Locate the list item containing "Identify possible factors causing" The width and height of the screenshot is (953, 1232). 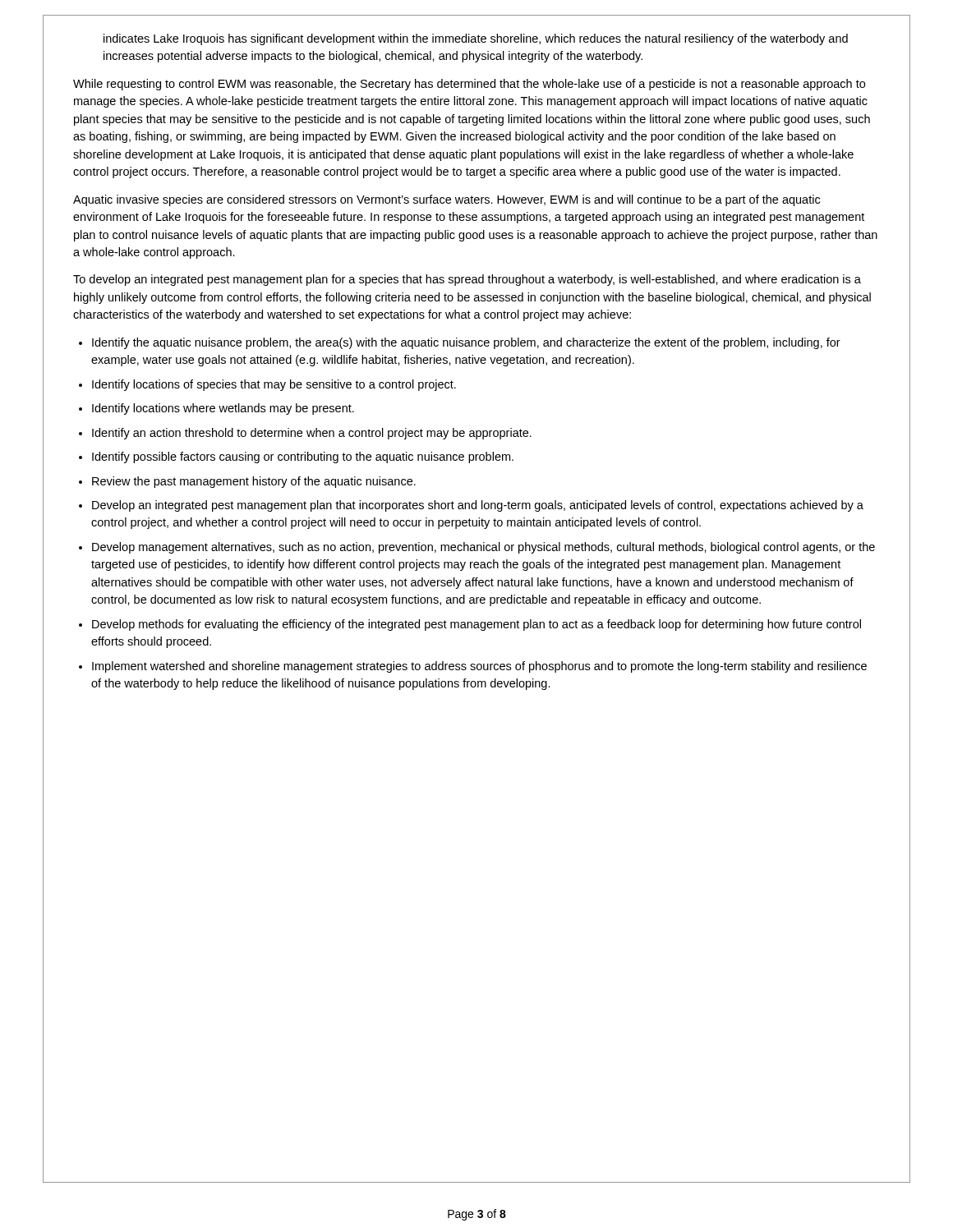(303, 457)
